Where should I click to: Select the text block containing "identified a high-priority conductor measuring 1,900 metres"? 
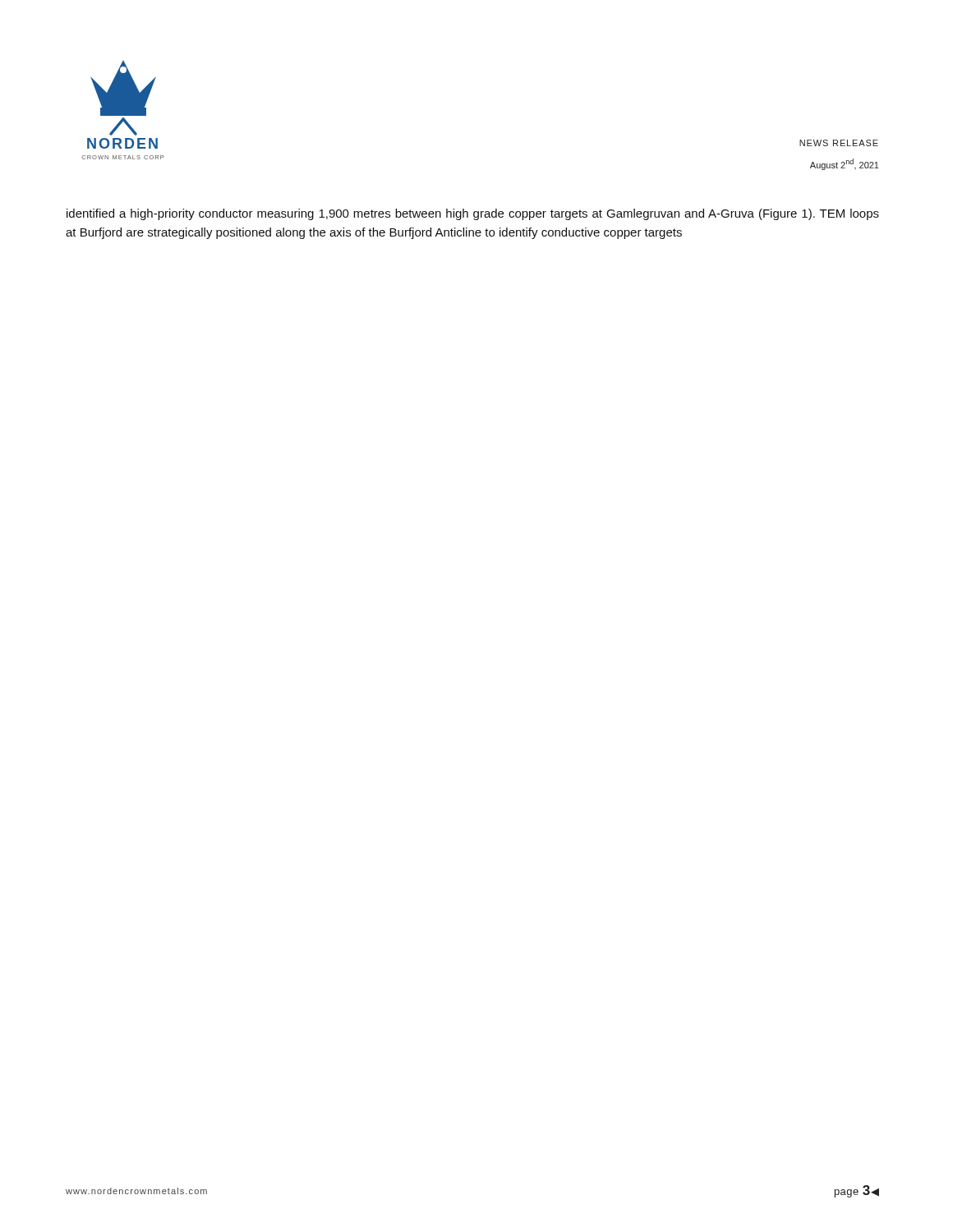(472, 223)
